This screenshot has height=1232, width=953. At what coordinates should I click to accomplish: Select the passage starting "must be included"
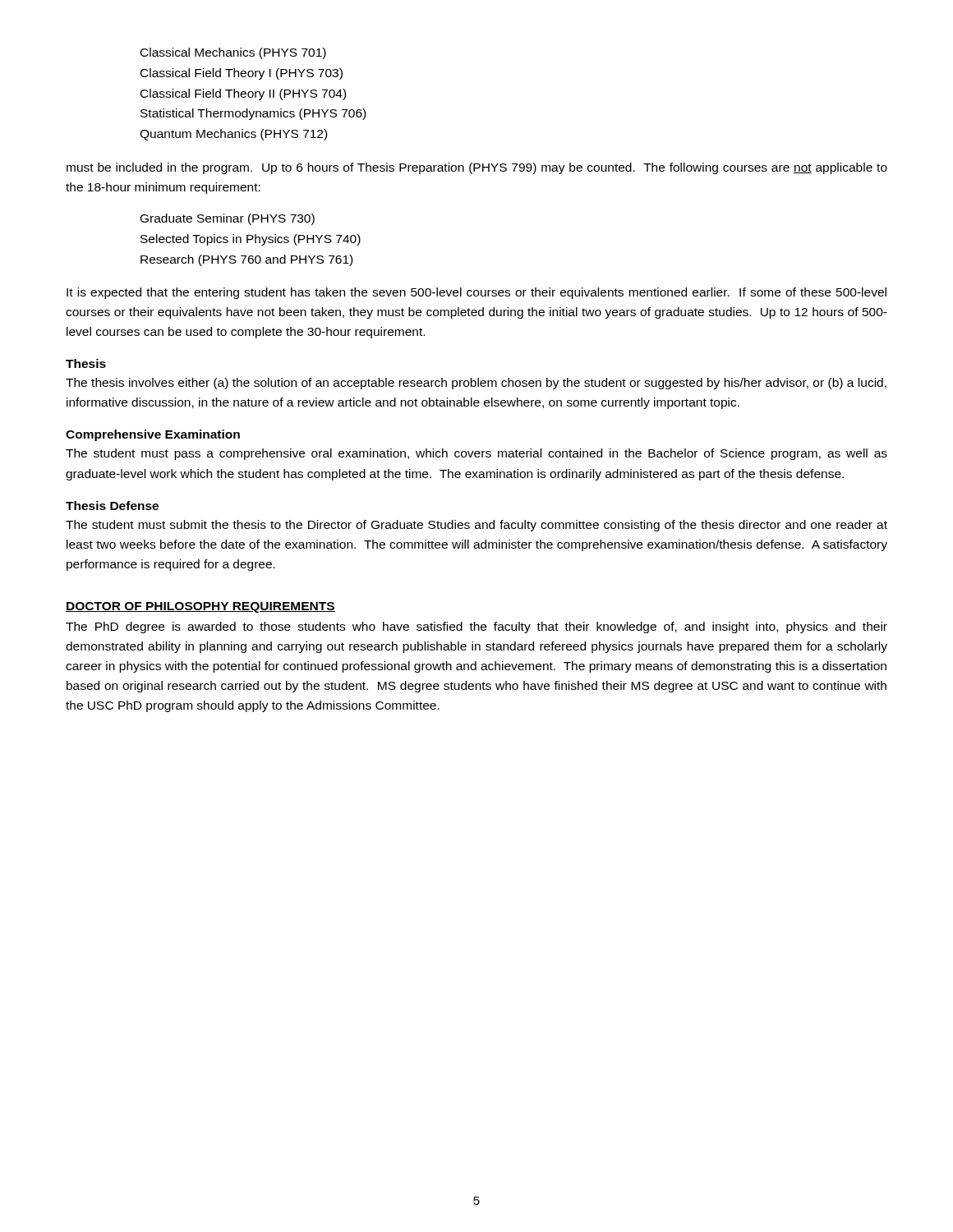pos(476,177)
